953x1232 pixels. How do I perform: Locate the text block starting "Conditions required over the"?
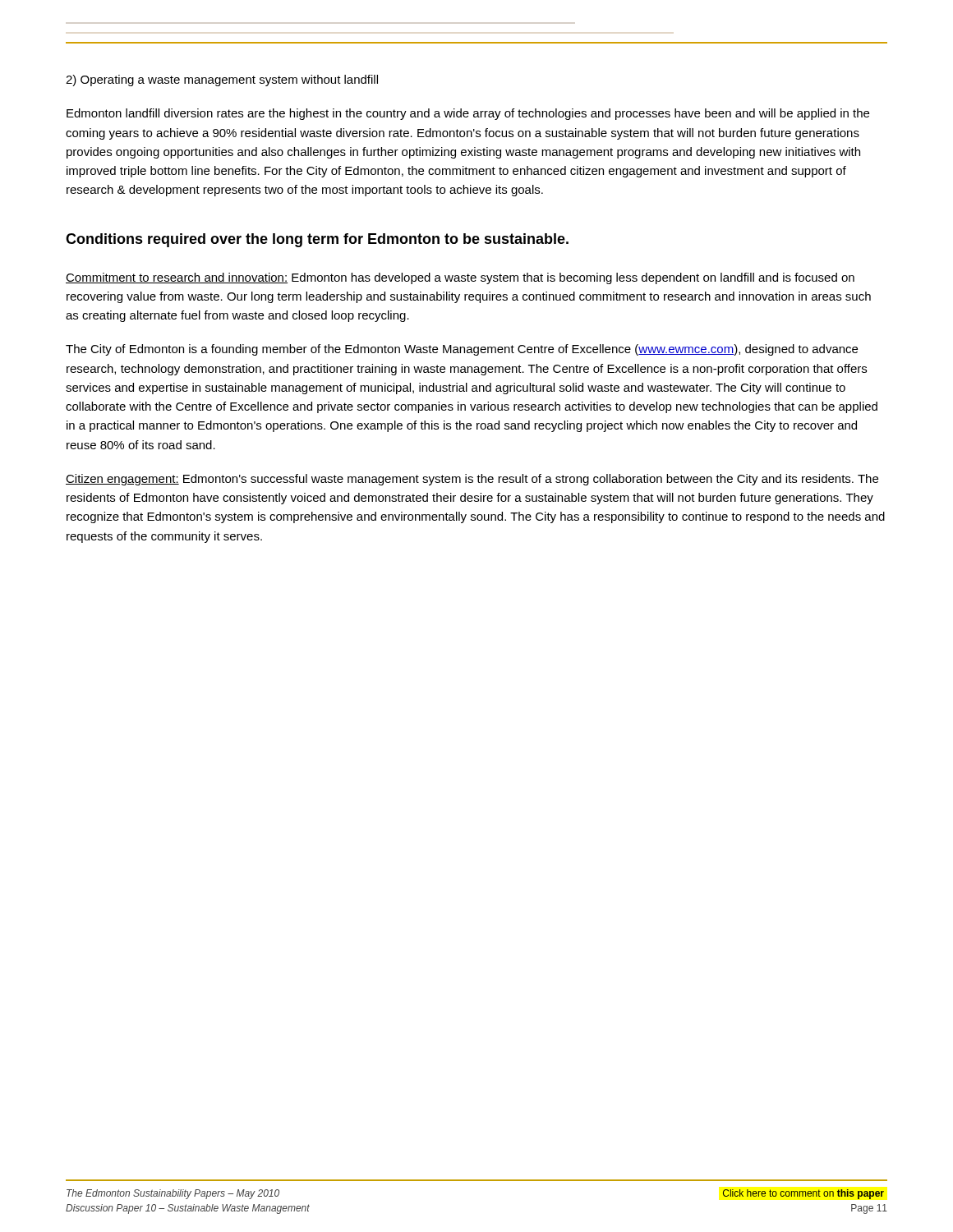[x=318, y=239]
